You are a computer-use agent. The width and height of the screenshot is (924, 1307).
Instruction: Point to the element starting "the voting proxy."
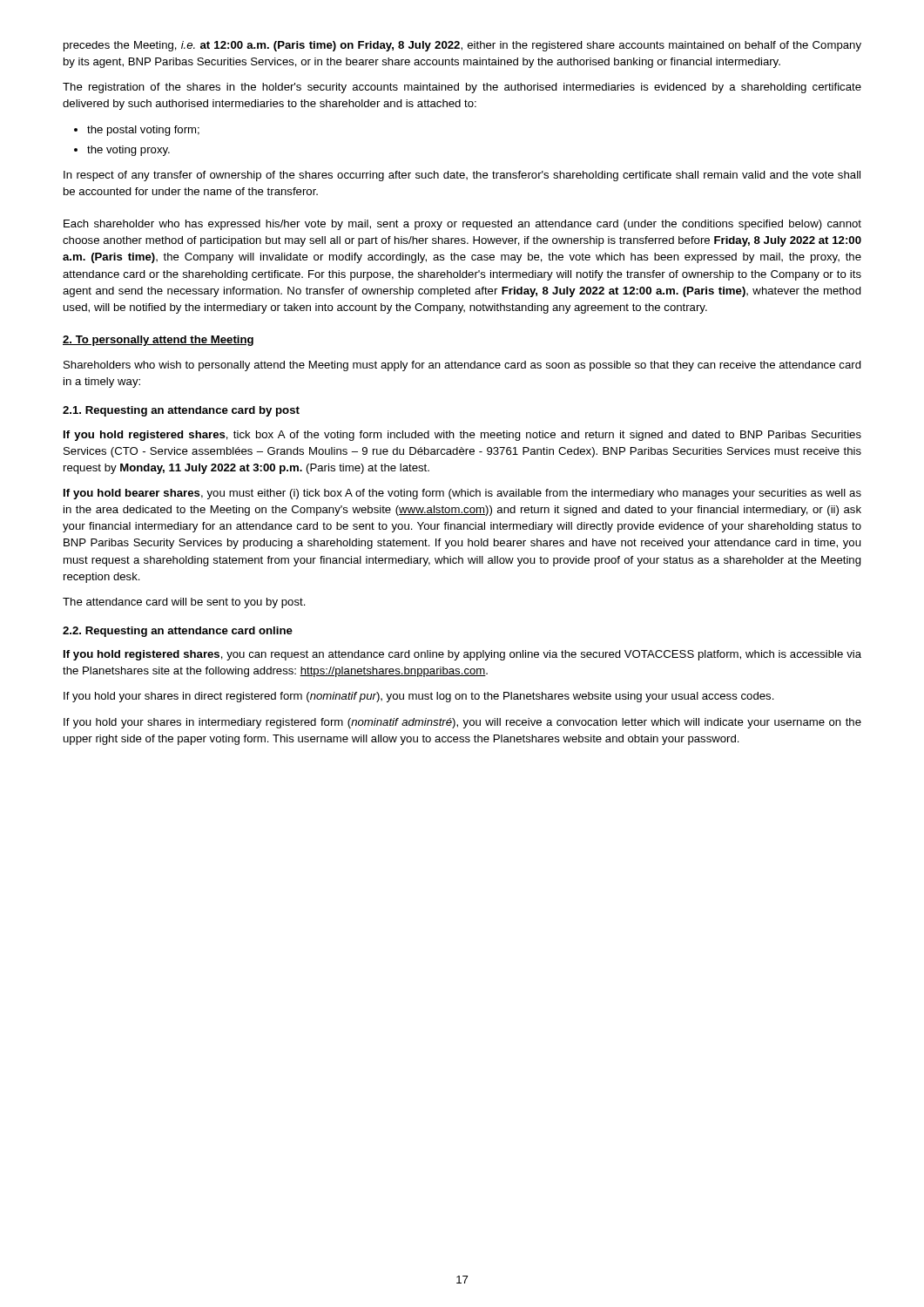tap(122, 151)
